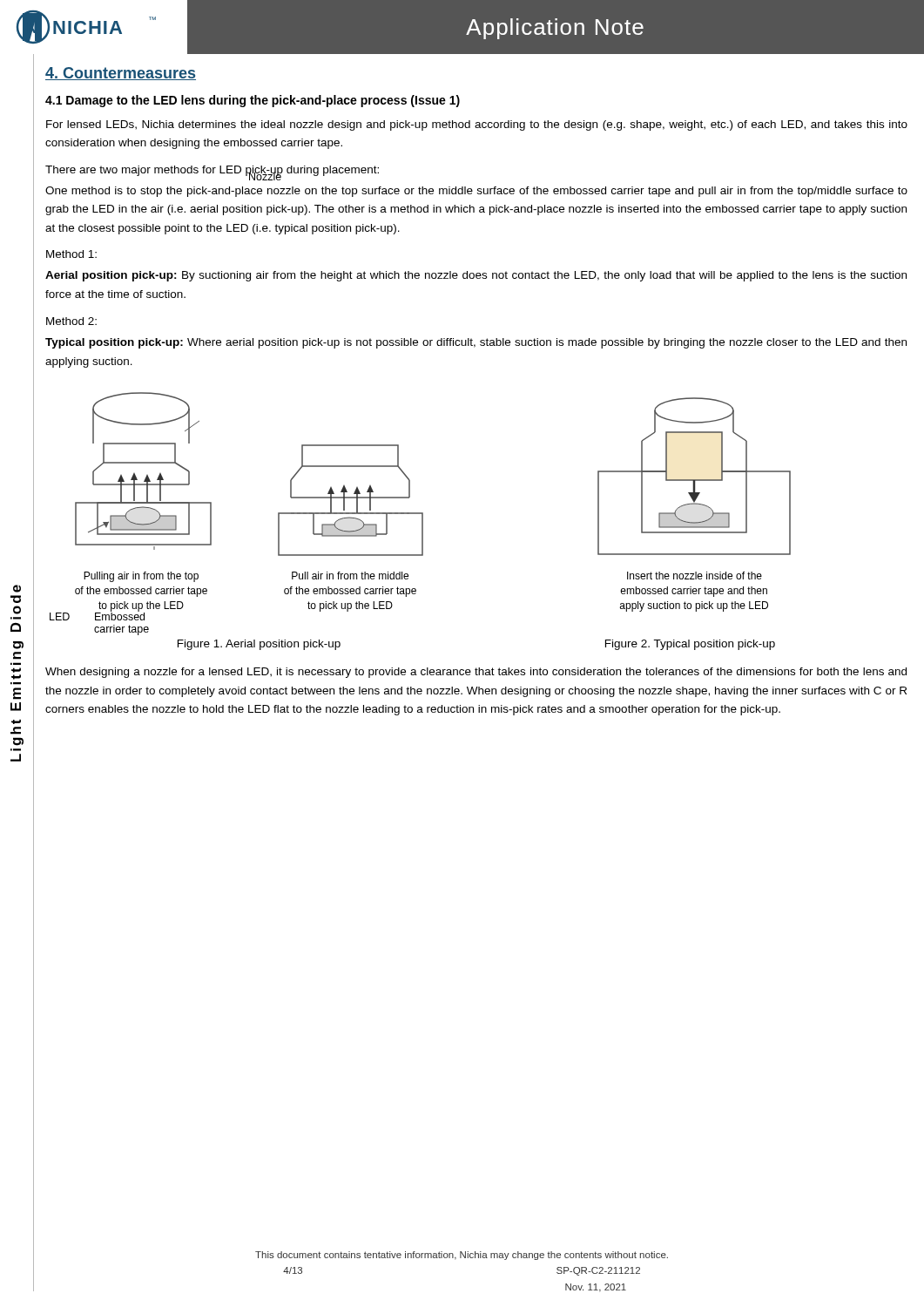Select the region starting "Method 2:"

pyautogui.click(x=71, y=321)
